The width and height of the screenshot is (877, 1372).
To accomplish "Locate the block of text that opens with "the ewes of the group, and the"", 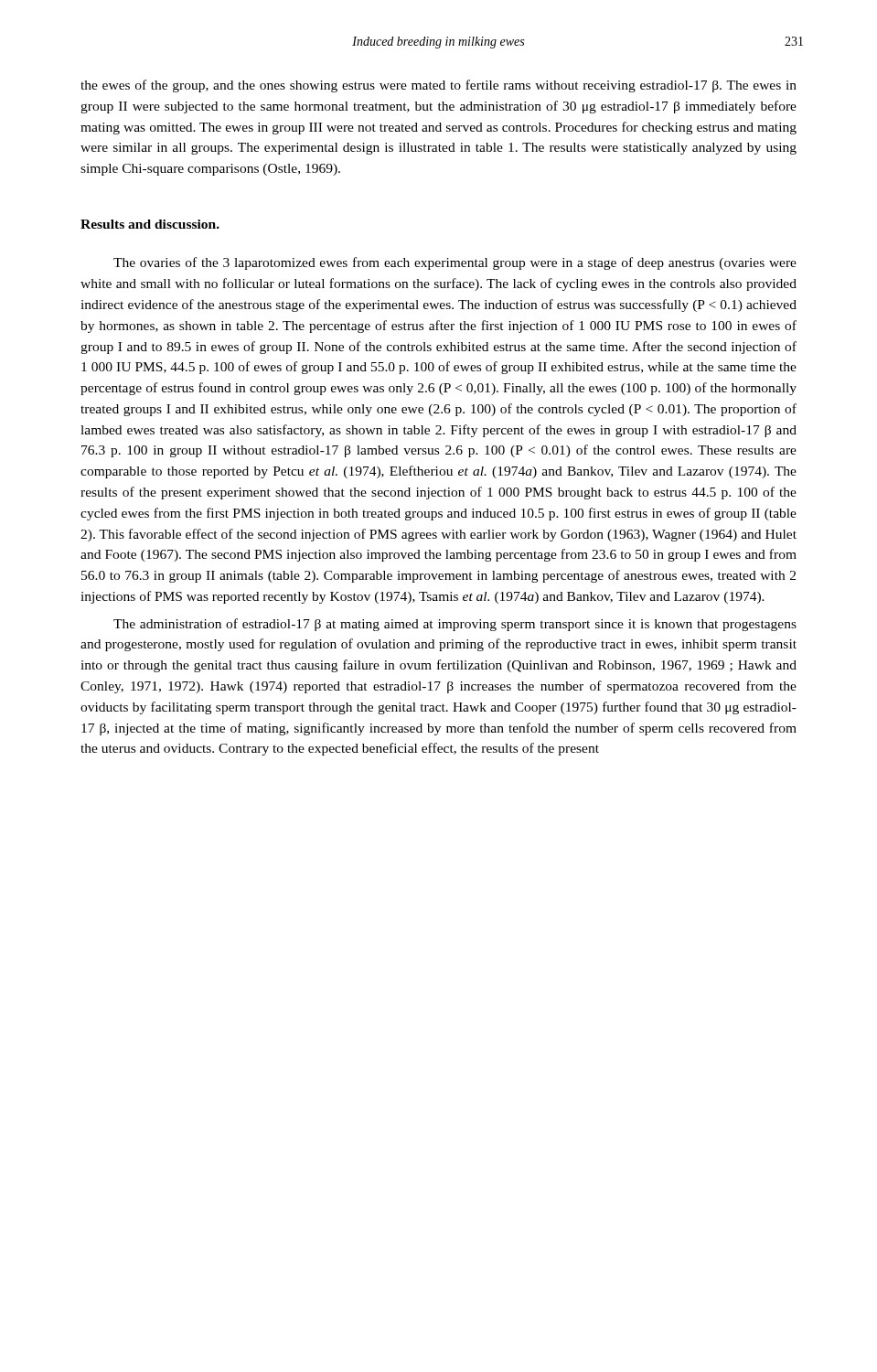I will (438, 126).
